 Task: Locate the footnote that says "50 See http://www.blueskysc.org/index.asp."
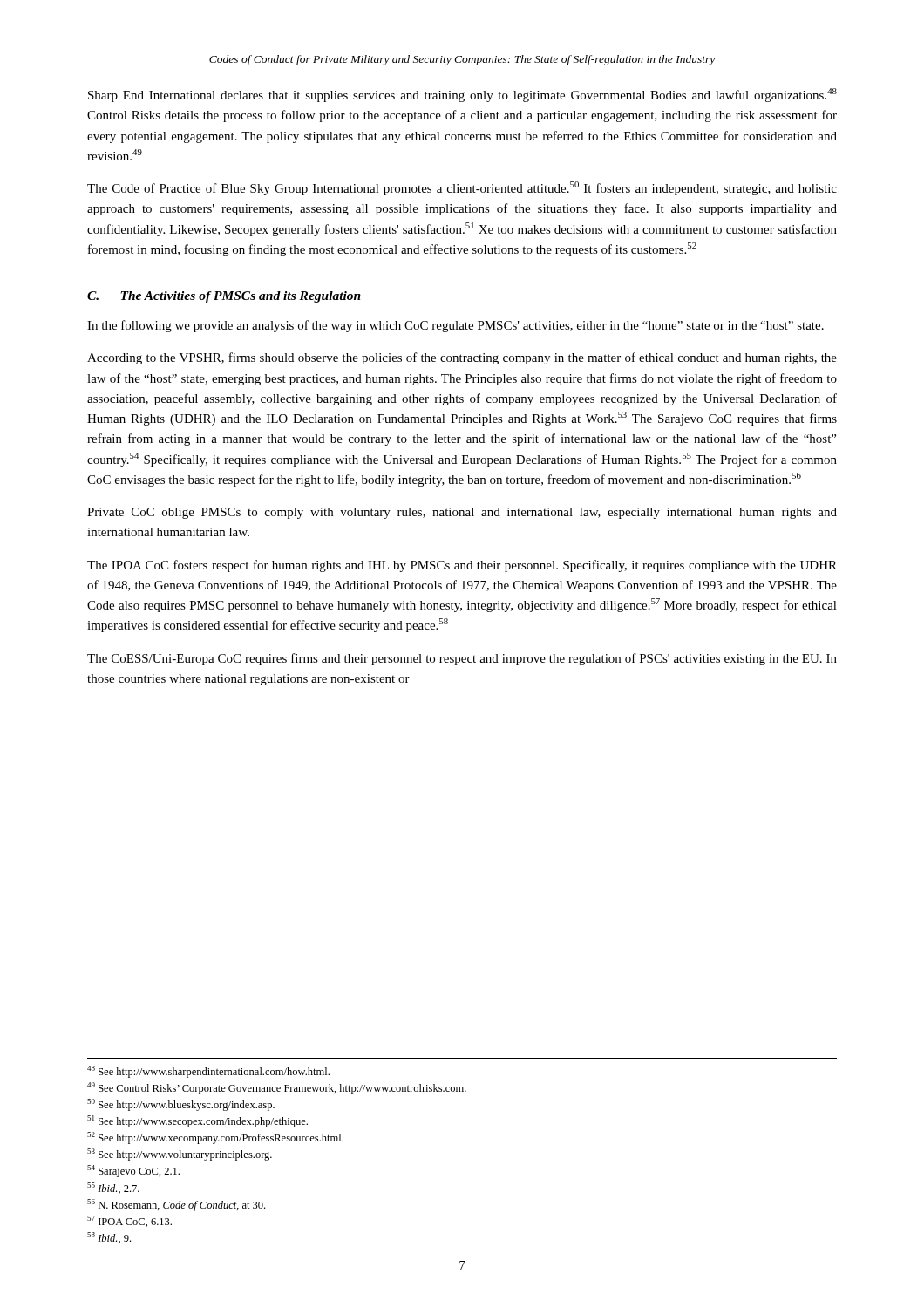click(x=181, y=1104)
